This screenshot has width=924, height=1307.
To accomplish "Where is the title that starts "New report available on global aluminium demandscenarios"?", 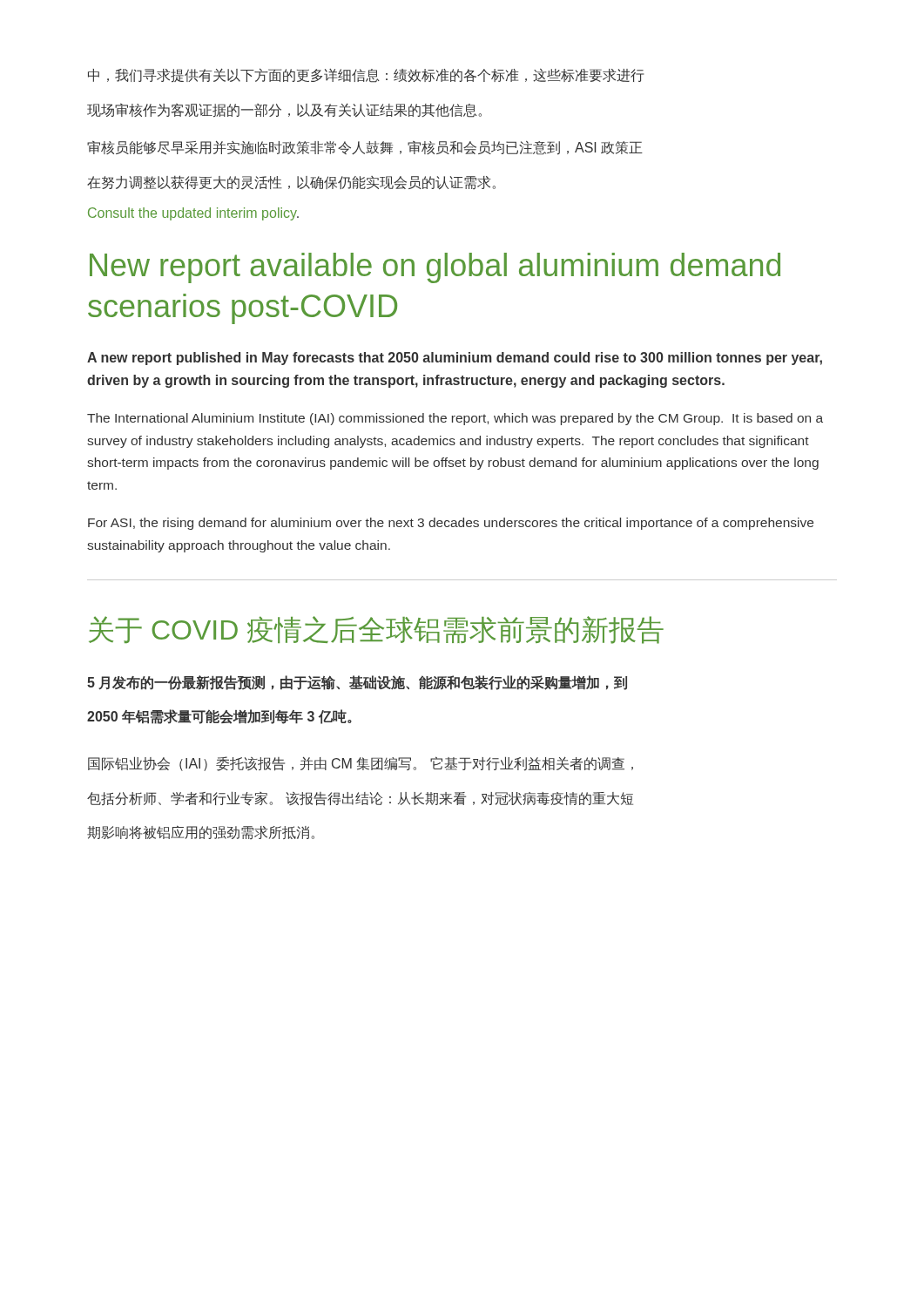I will [x=435, y=286].
